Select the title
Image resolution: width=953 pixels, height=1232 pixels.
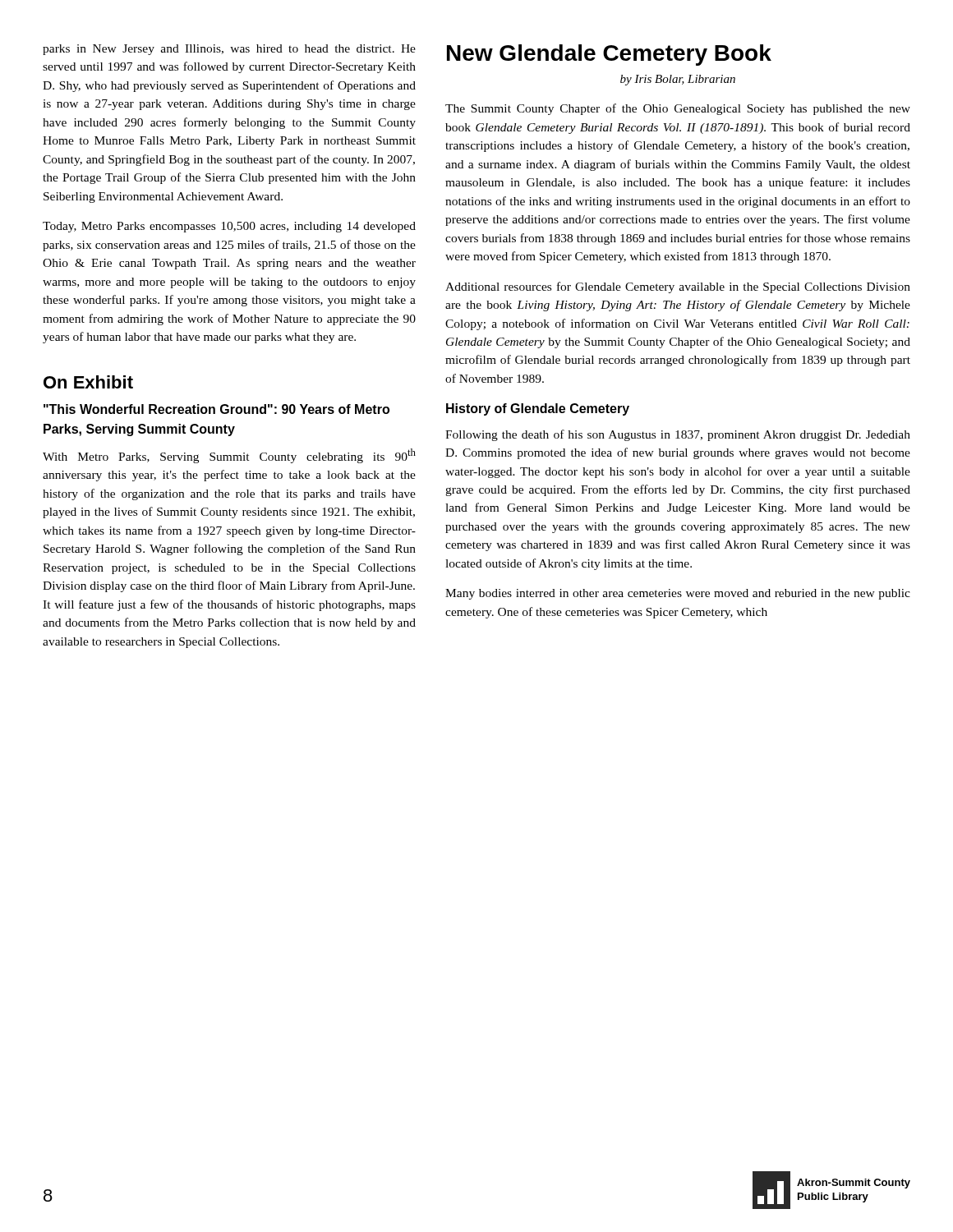coord(608,53)
